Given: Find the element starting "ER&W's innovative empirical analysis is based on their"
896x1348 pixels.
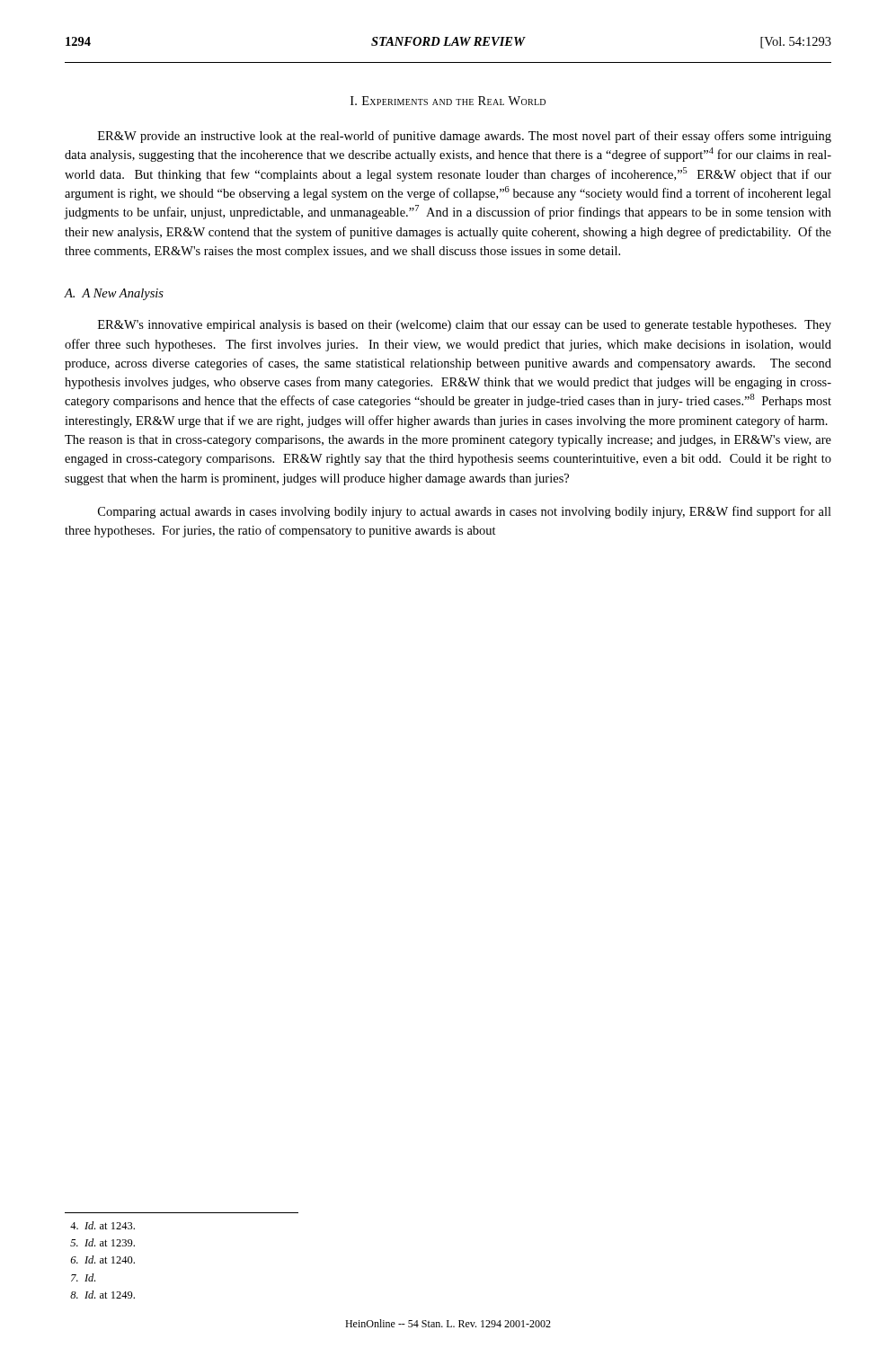Looking at the screenshot, I should coord(448,401).
